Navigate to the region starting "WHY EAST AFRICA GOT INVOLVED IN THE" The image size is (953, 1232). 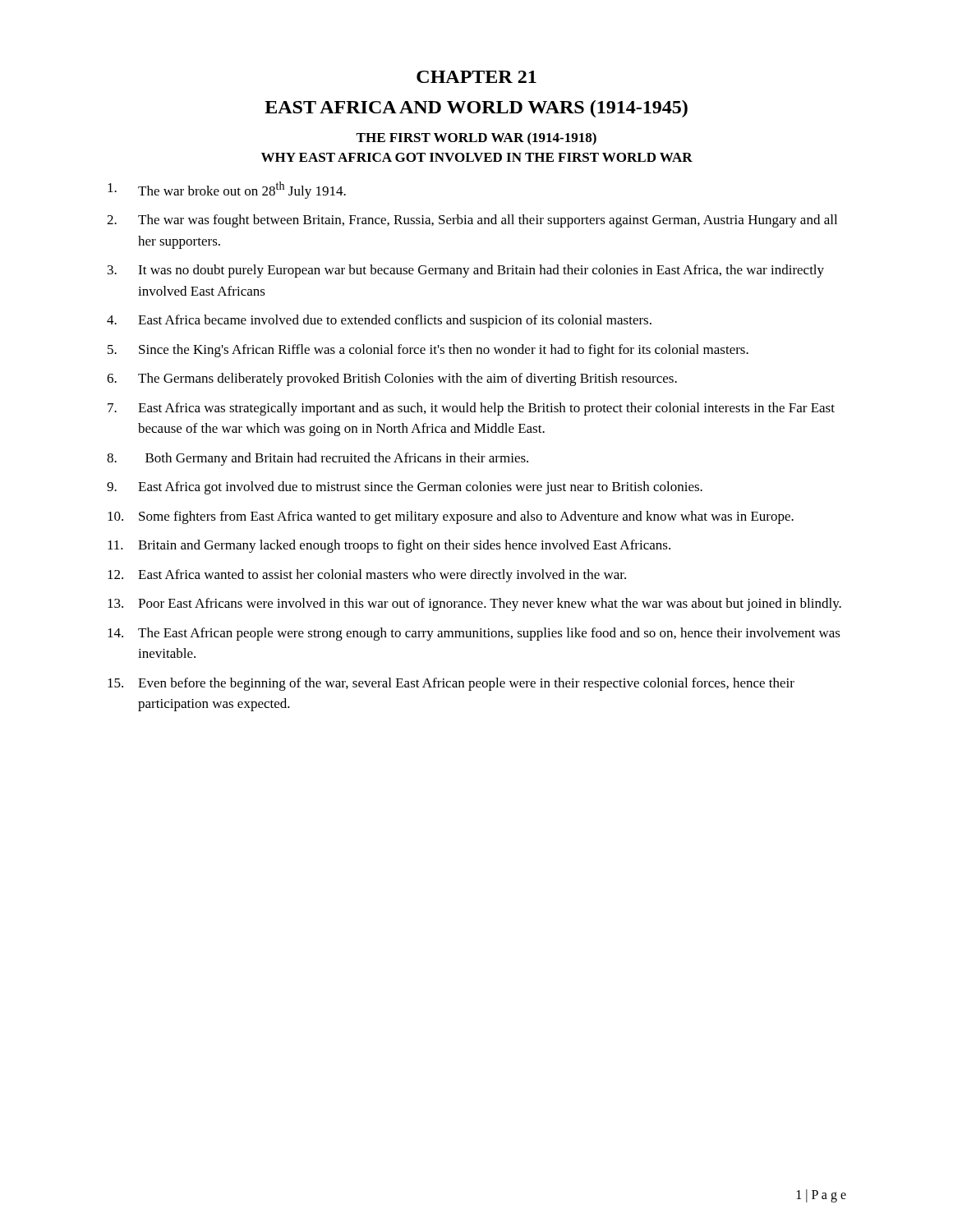[476, 158]
